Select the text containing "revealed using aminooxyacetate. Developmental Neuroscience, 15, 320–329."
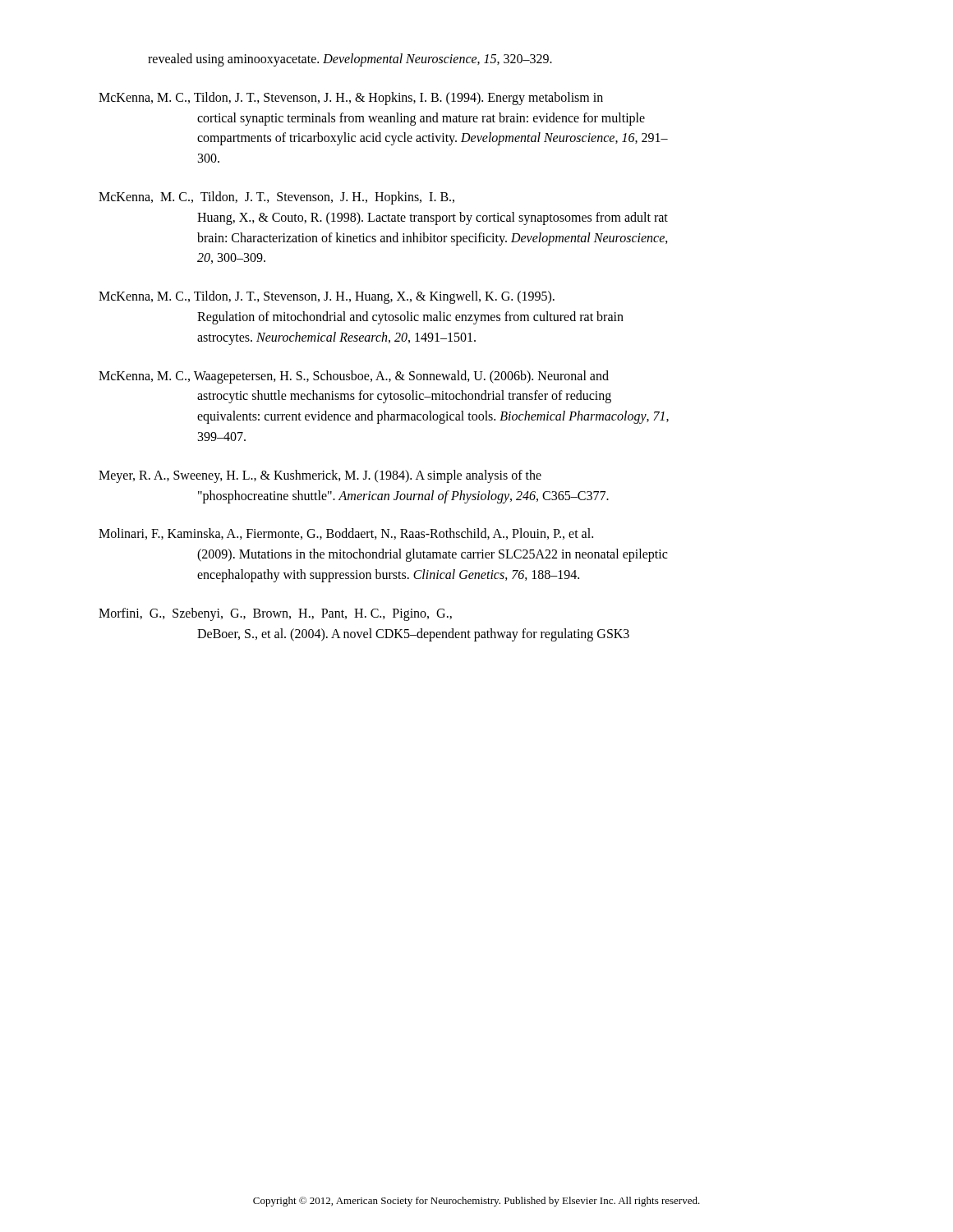This screenshot has height=1232, width=953. pos(350,59)
